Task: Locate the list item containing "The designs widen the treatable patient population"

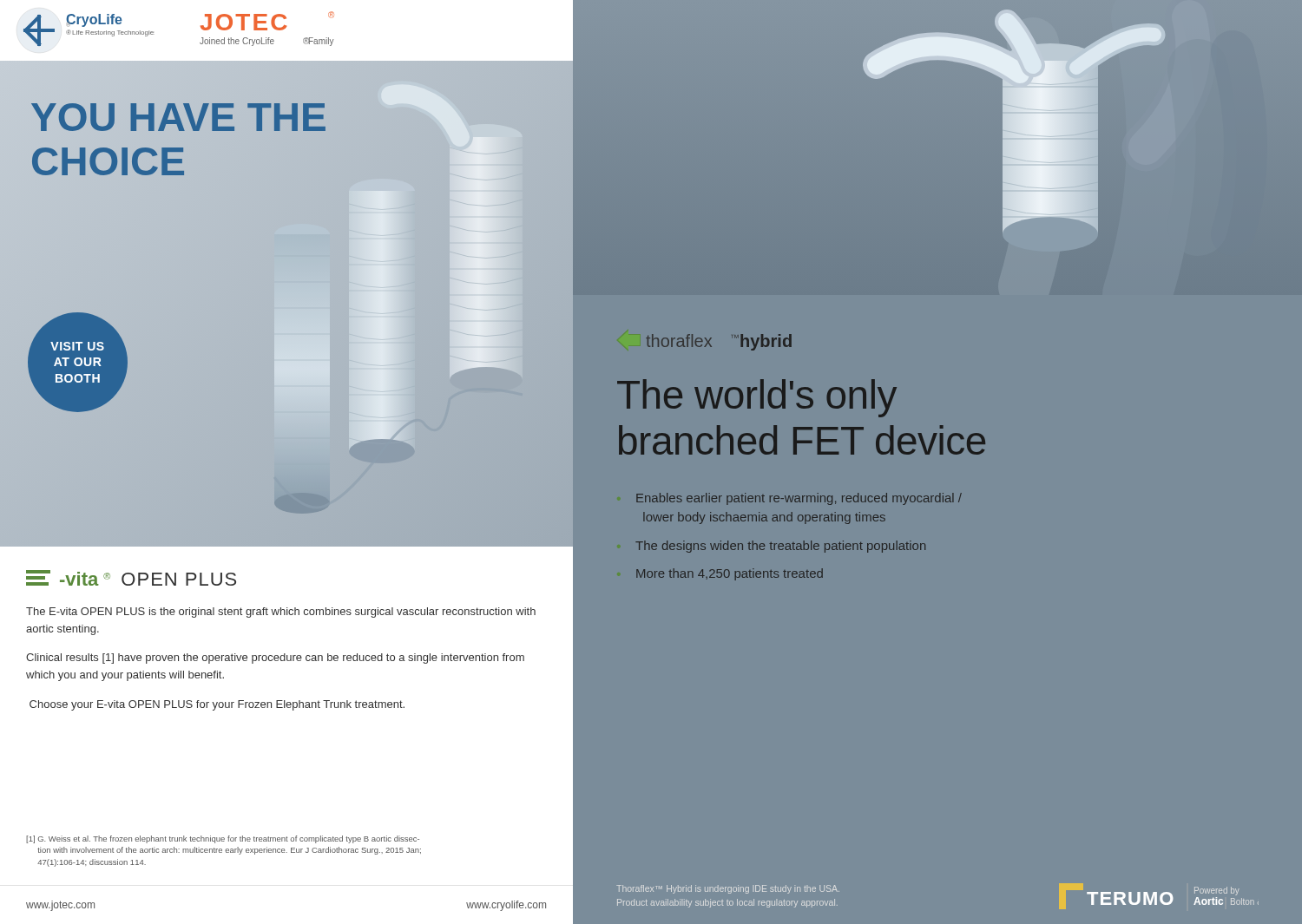Action: [x=781, y=545]
